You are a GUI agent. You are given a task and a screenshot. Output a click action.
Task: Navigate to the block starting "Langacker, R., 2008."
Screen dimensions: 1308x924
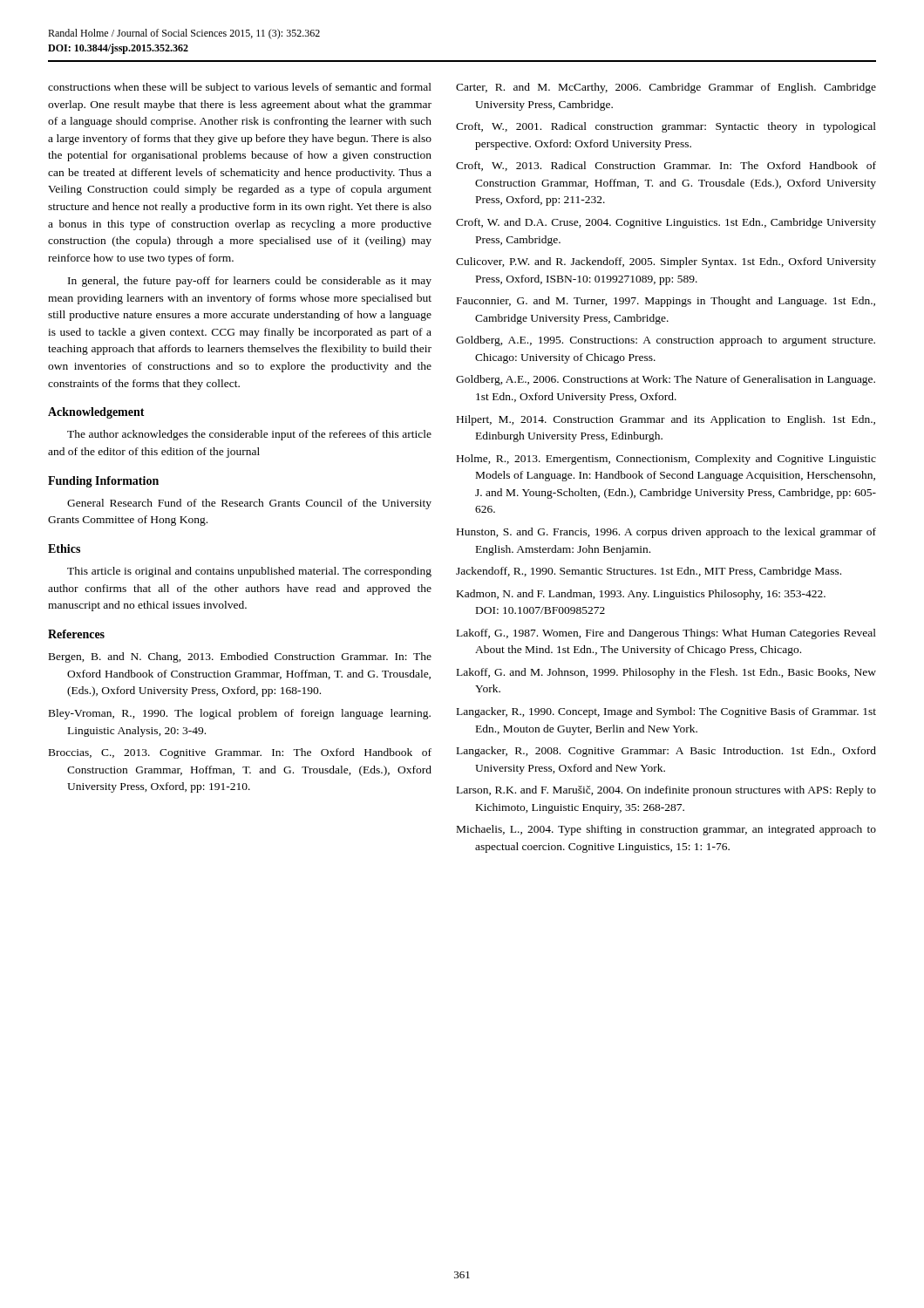click(x=666, y=759)
